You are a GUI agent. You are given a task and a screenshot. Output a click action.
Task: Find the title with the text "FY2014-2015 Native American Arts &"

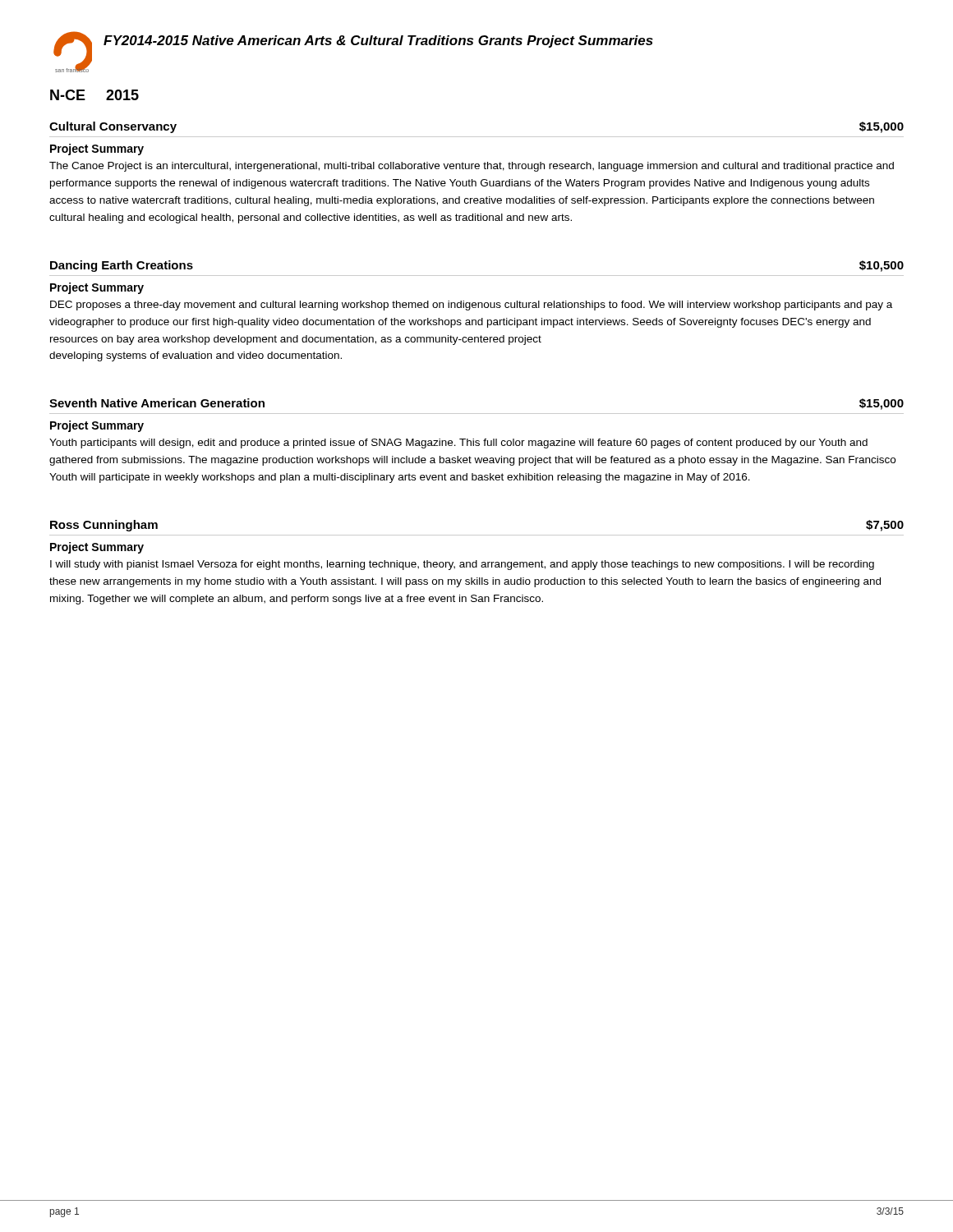click(x=378, y=39)
